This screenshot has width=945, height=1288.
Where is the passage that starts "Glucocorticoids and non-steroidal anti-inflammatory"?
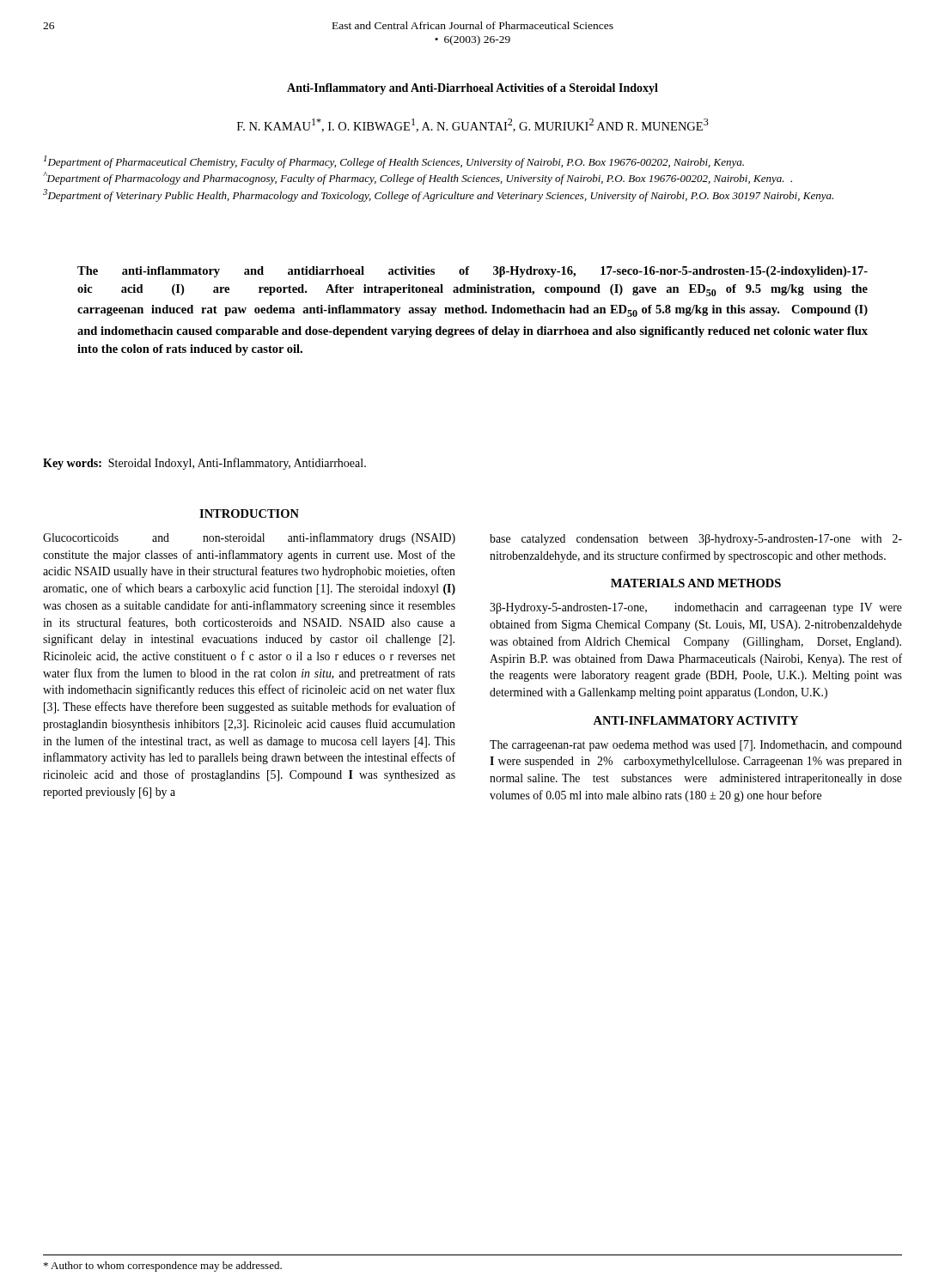pyautogui.click(x=249, y=665)
